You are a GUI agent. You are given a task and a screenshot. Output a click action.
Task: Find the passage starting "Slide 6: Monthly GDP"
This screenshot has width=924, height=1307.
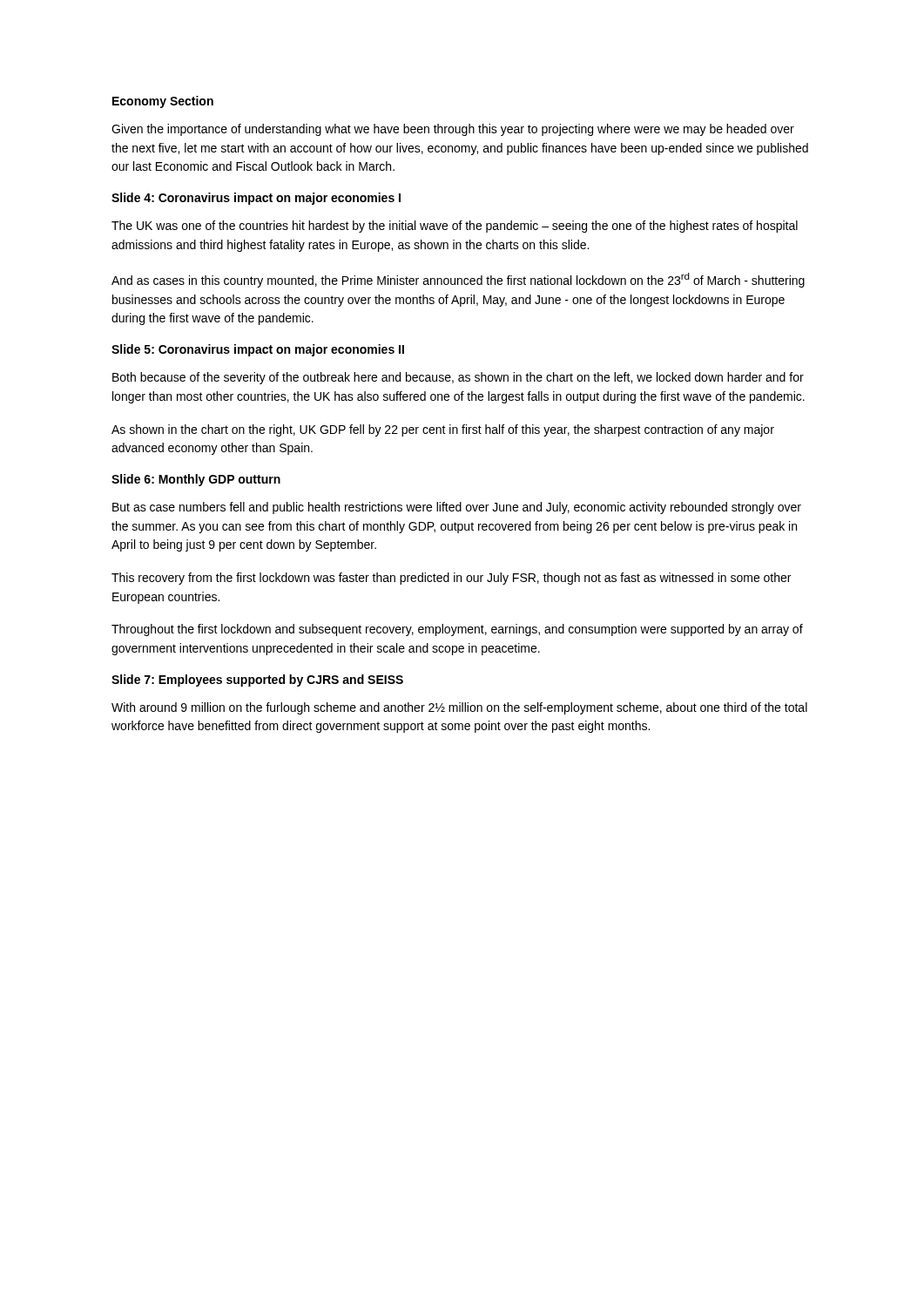tap(196, 479)
